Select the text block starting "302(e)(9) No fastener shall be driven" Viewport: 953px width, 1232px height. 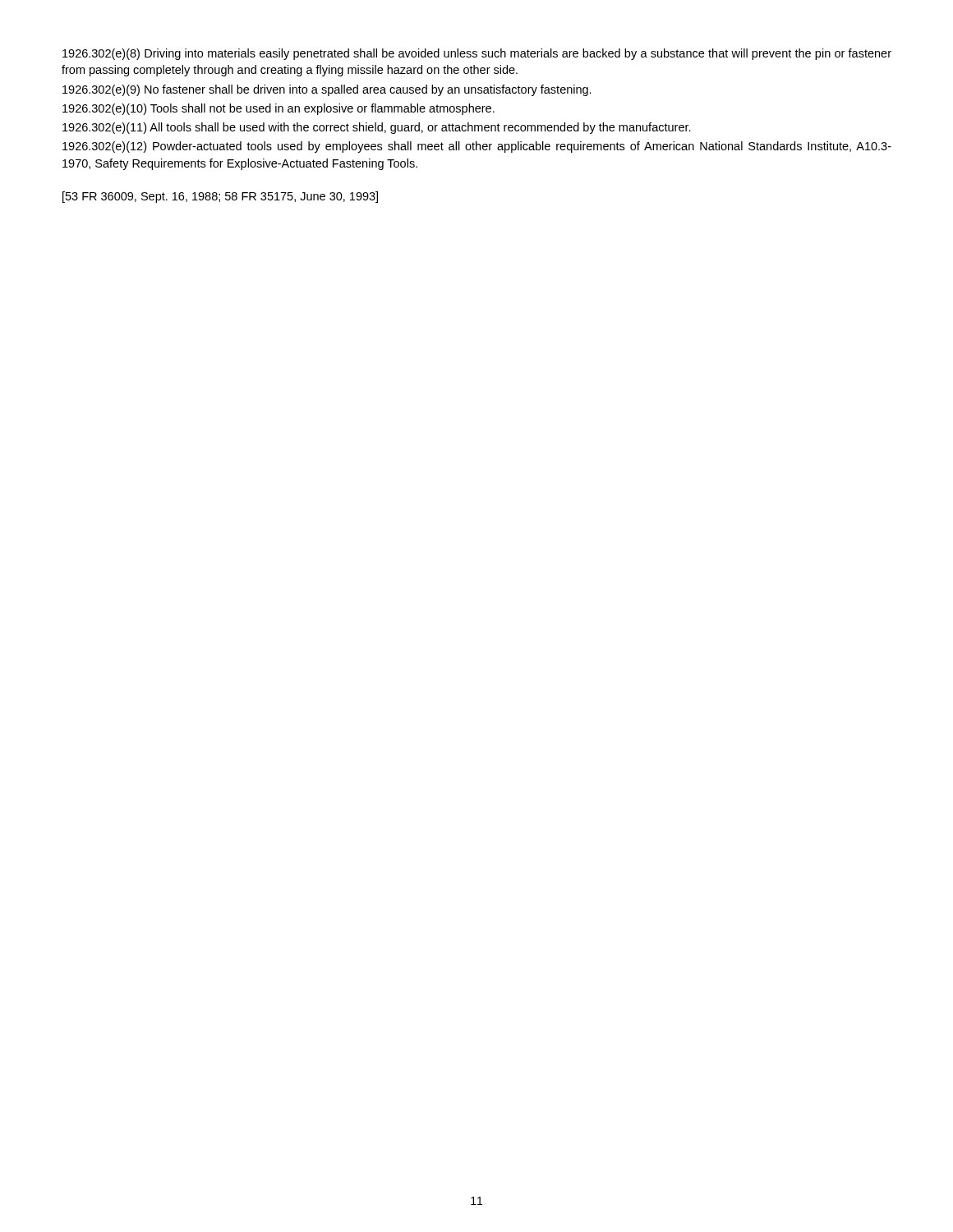[x=476, y=89]
